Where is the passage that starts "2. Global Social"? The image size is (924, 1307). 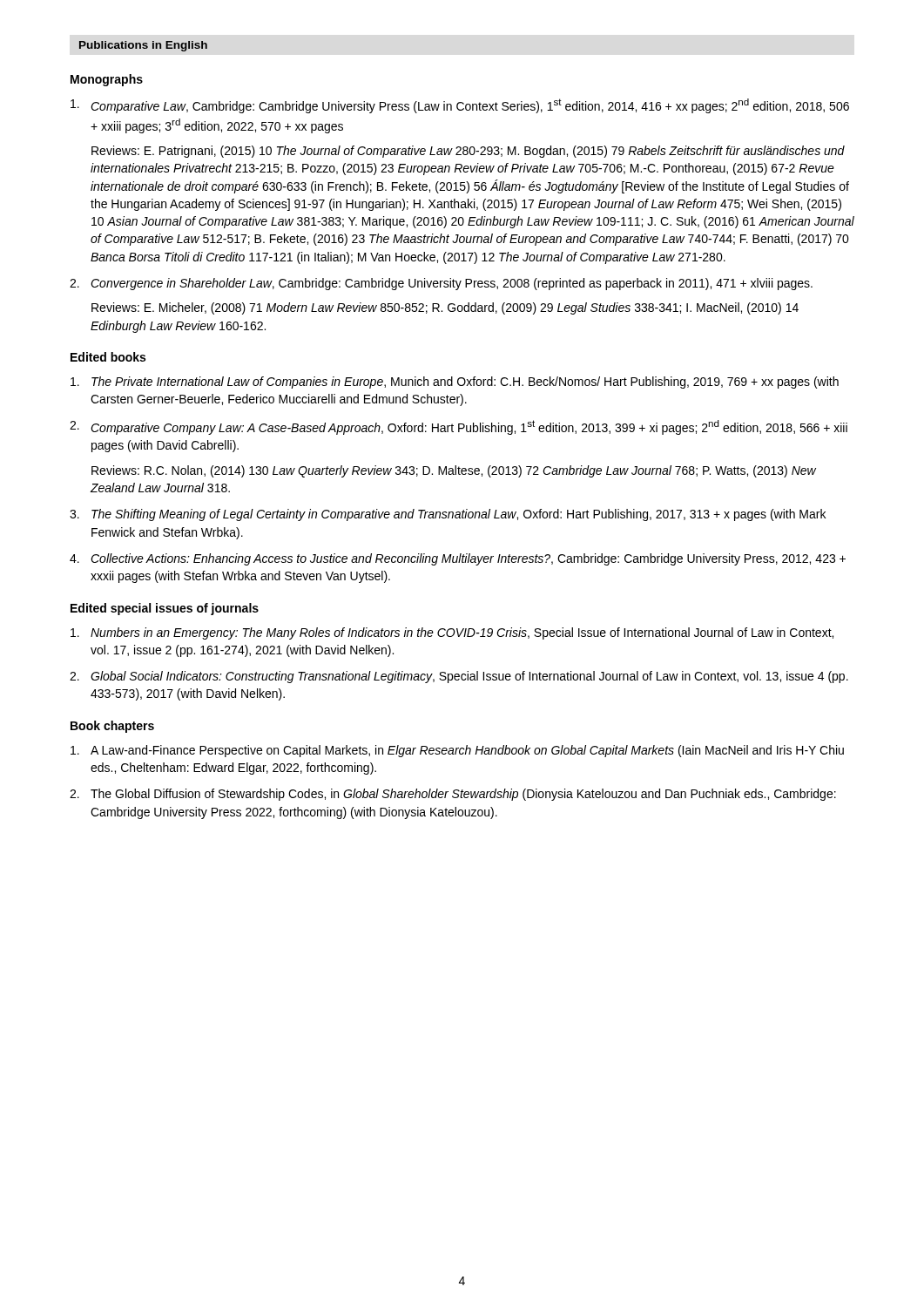(x=462, y=685)
